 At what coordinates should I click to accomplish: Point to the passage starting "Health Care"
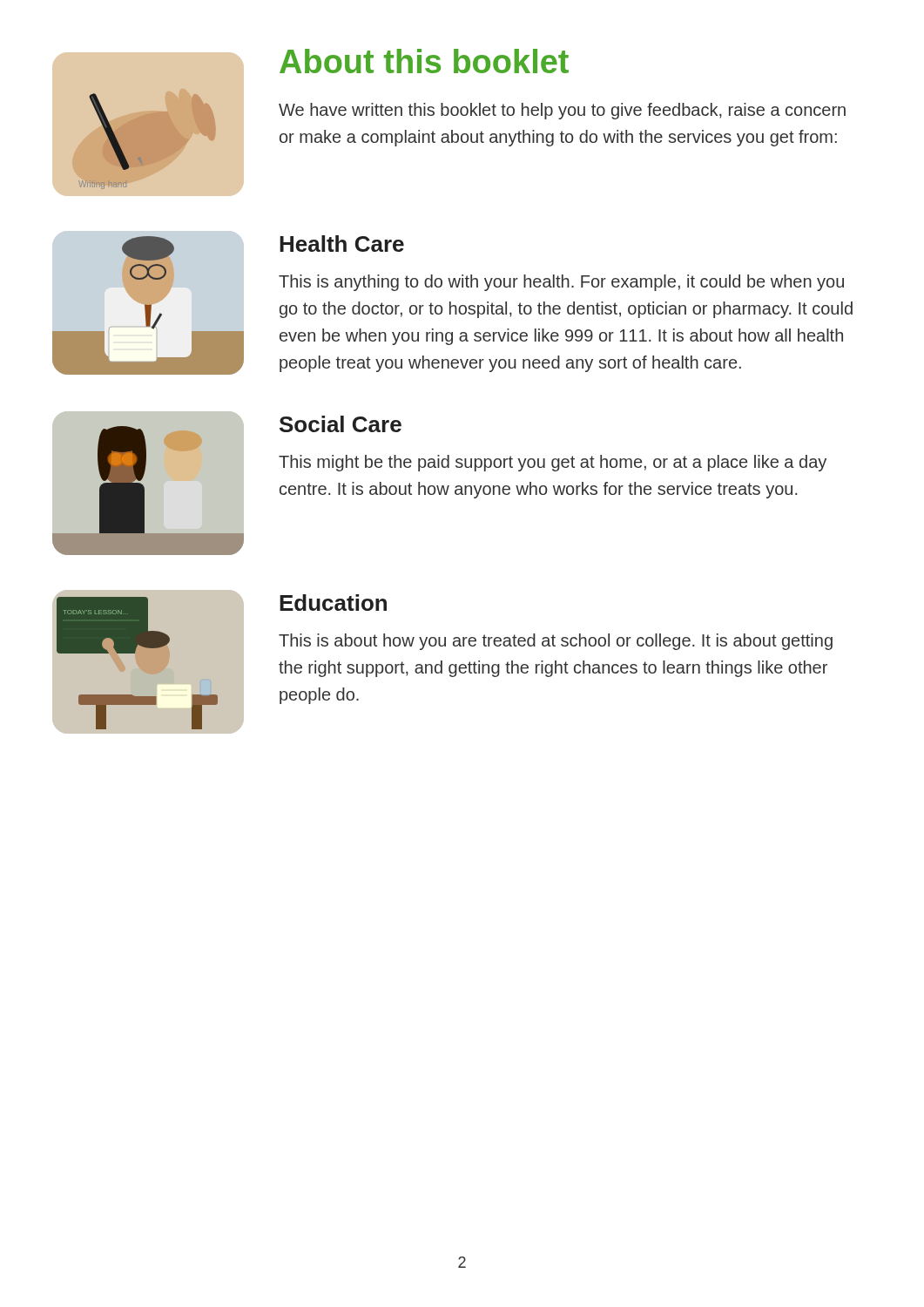[x=342, y=244]
